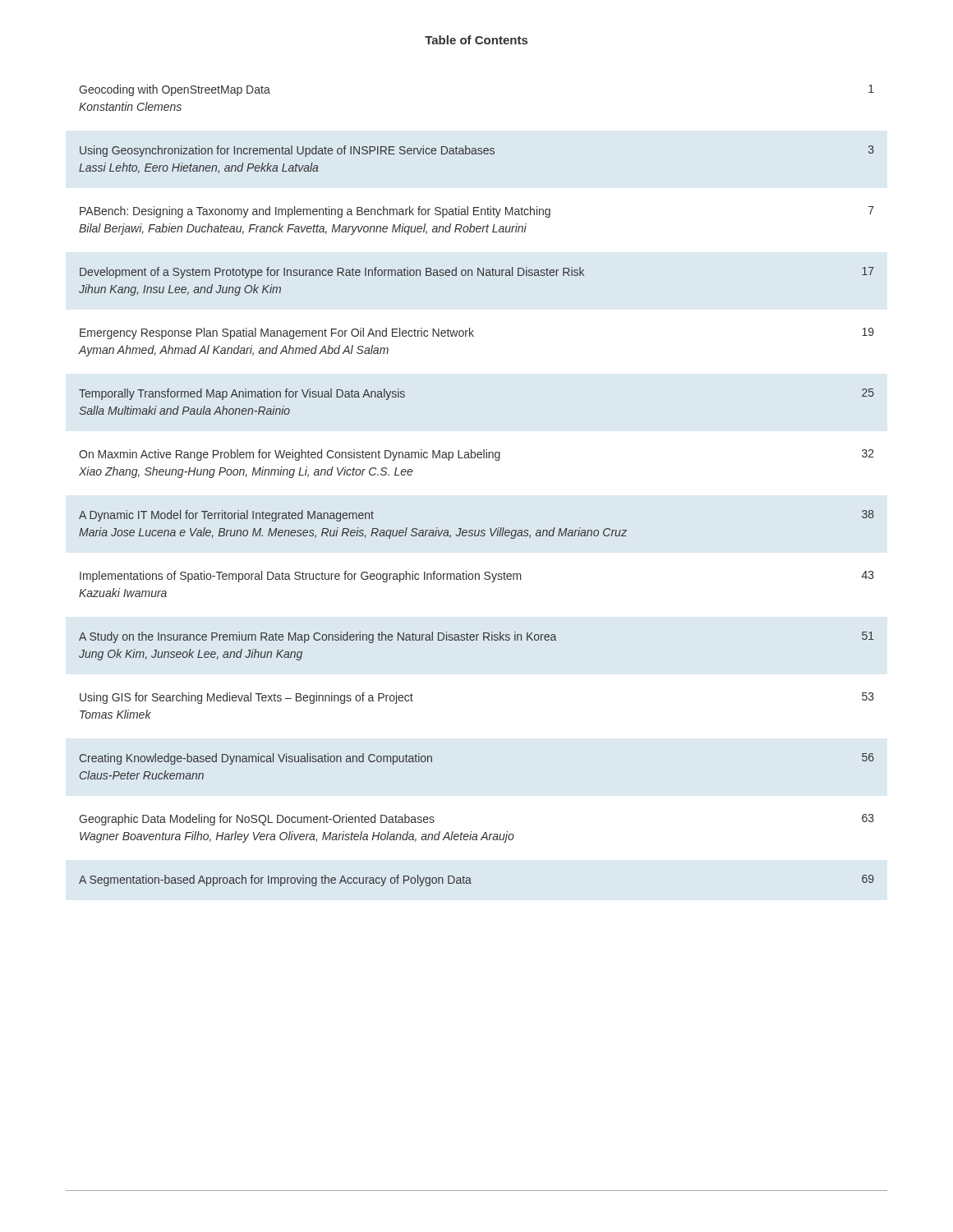Viewport: 953px width, 1232px height.
Task: Locate the element starting "Temporally Transformed Map Animation for"
Action: click(245, 394)
